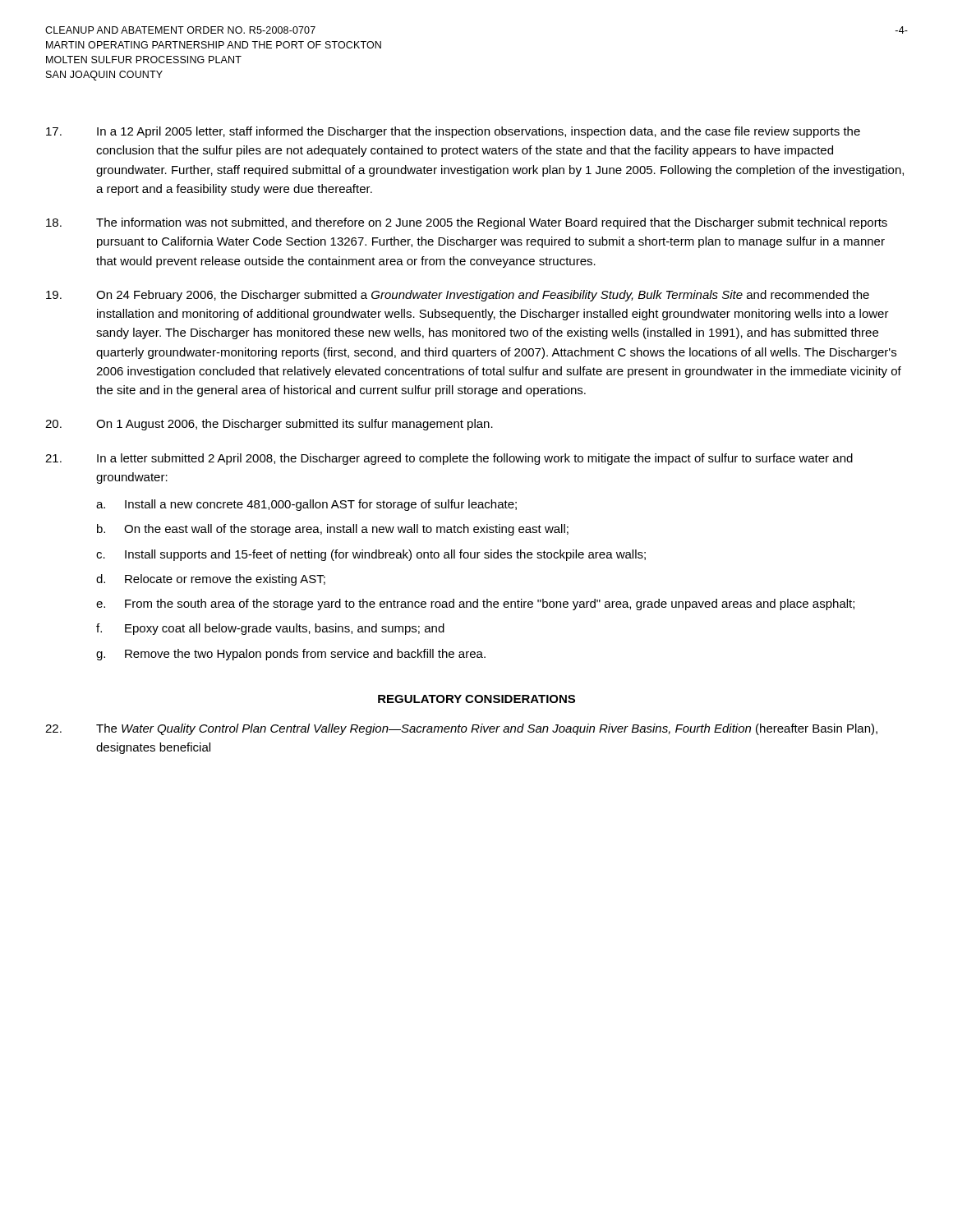This screenshot has width=953, height=1232.
Task: Click on the element starting "f. Epoxy coat all below-grade vaults,"
Action: tap(270, 629)
